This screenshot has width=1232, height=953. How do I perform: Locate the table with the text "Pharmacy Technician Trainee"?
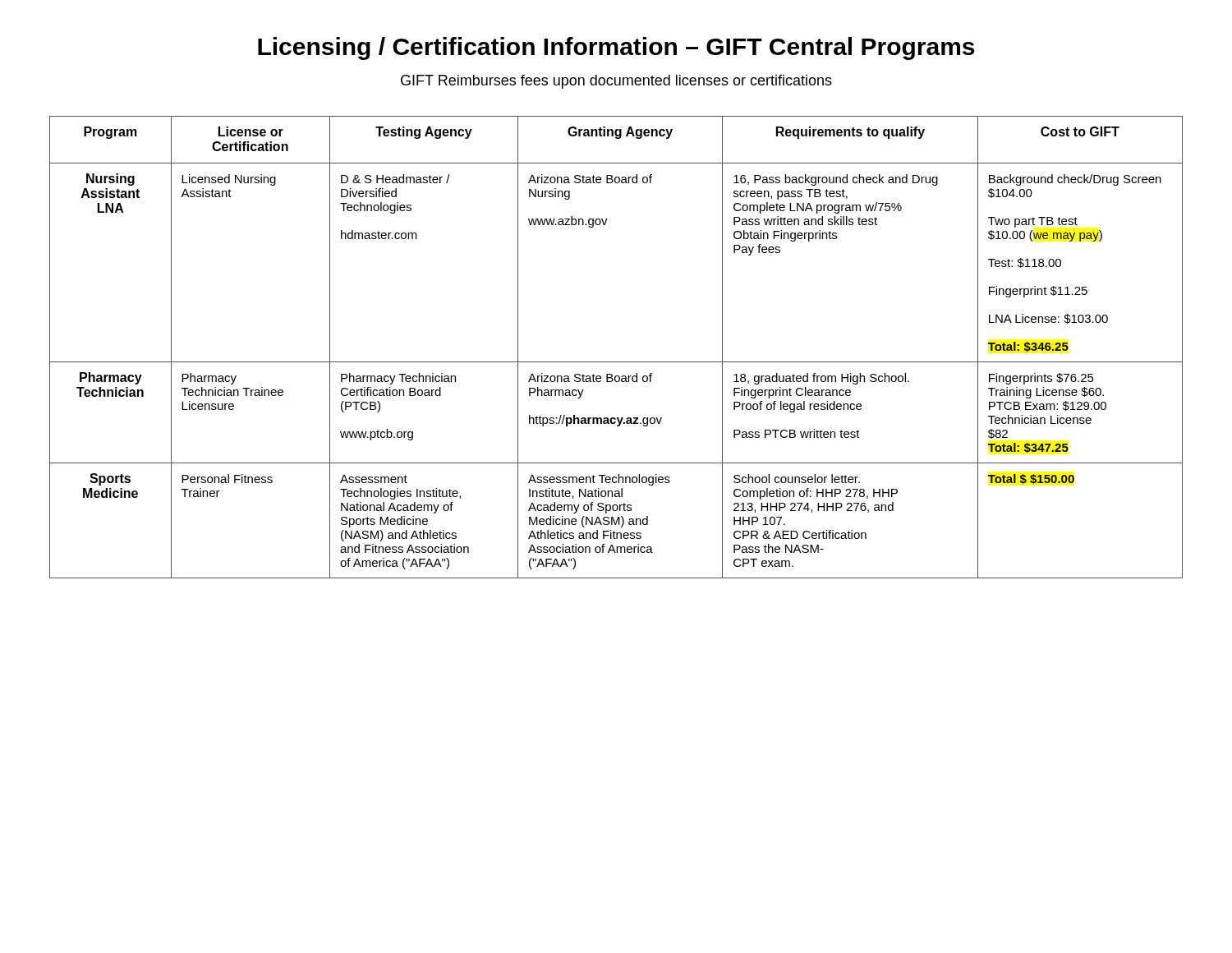(616, 347)
